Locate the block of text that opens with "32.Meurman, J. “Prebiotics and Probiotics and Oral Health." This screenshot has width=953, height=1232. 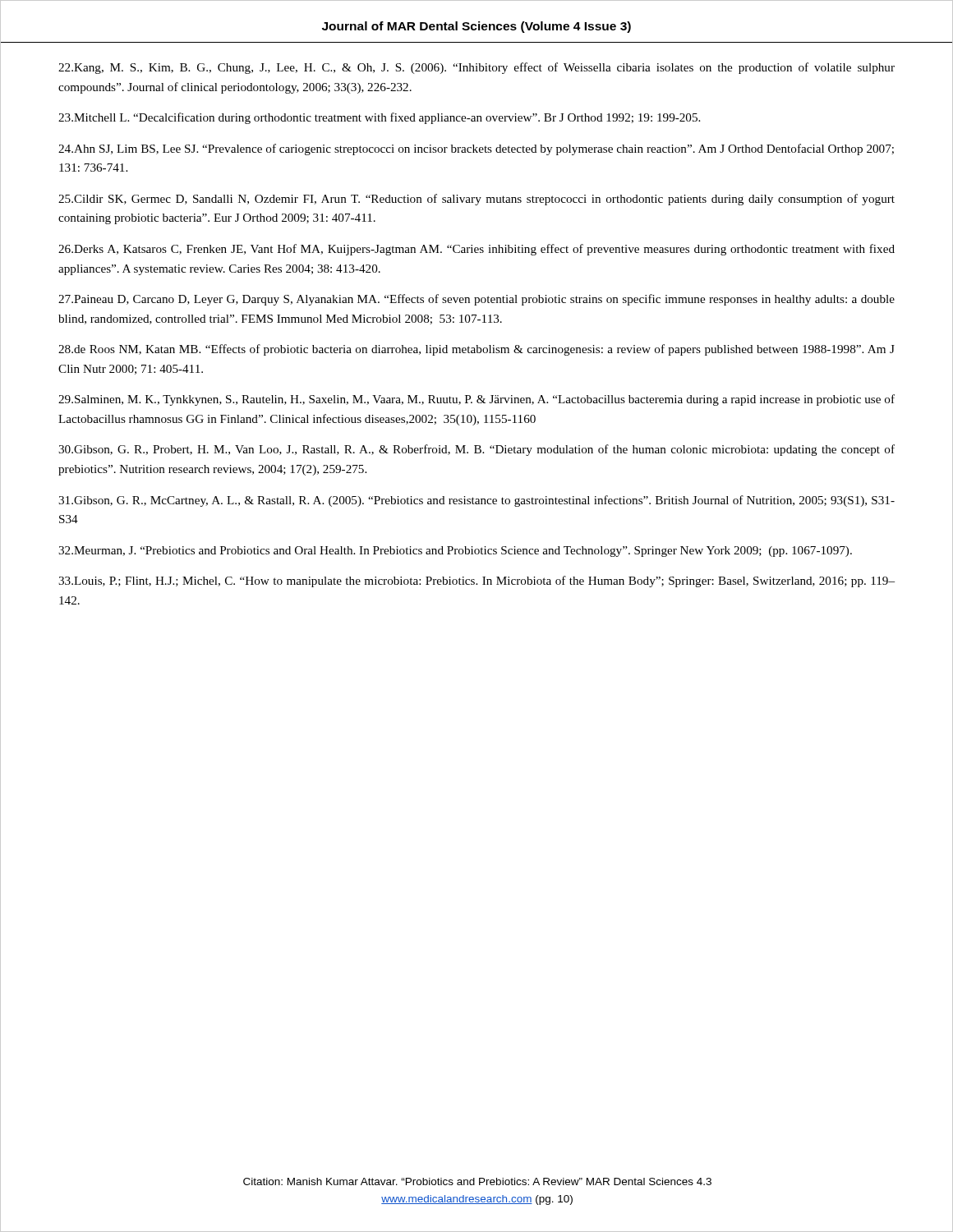pos(455,550)
